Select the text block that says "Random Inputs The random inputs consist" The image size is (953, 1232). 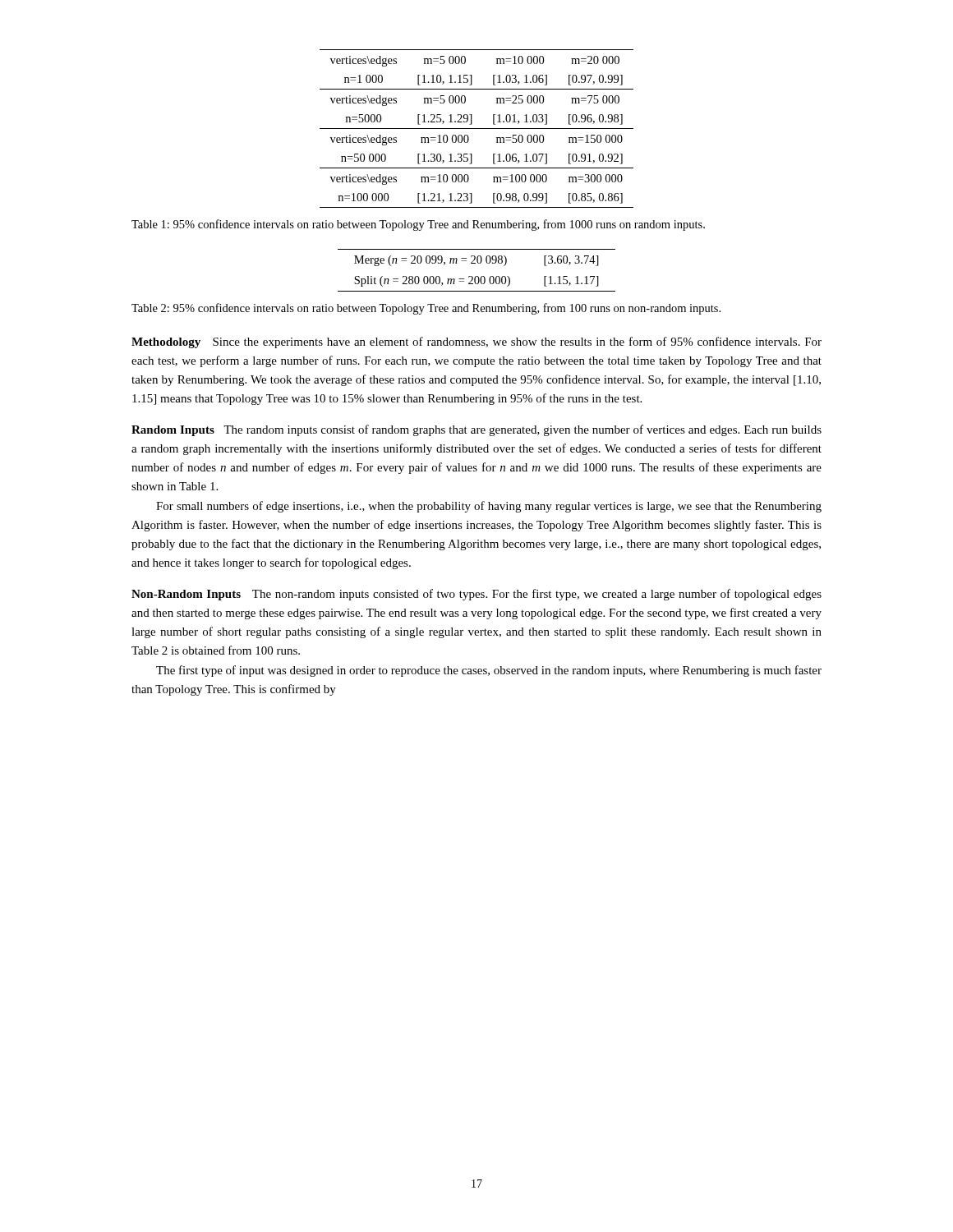pyautogui.click(x=476, y=496)
